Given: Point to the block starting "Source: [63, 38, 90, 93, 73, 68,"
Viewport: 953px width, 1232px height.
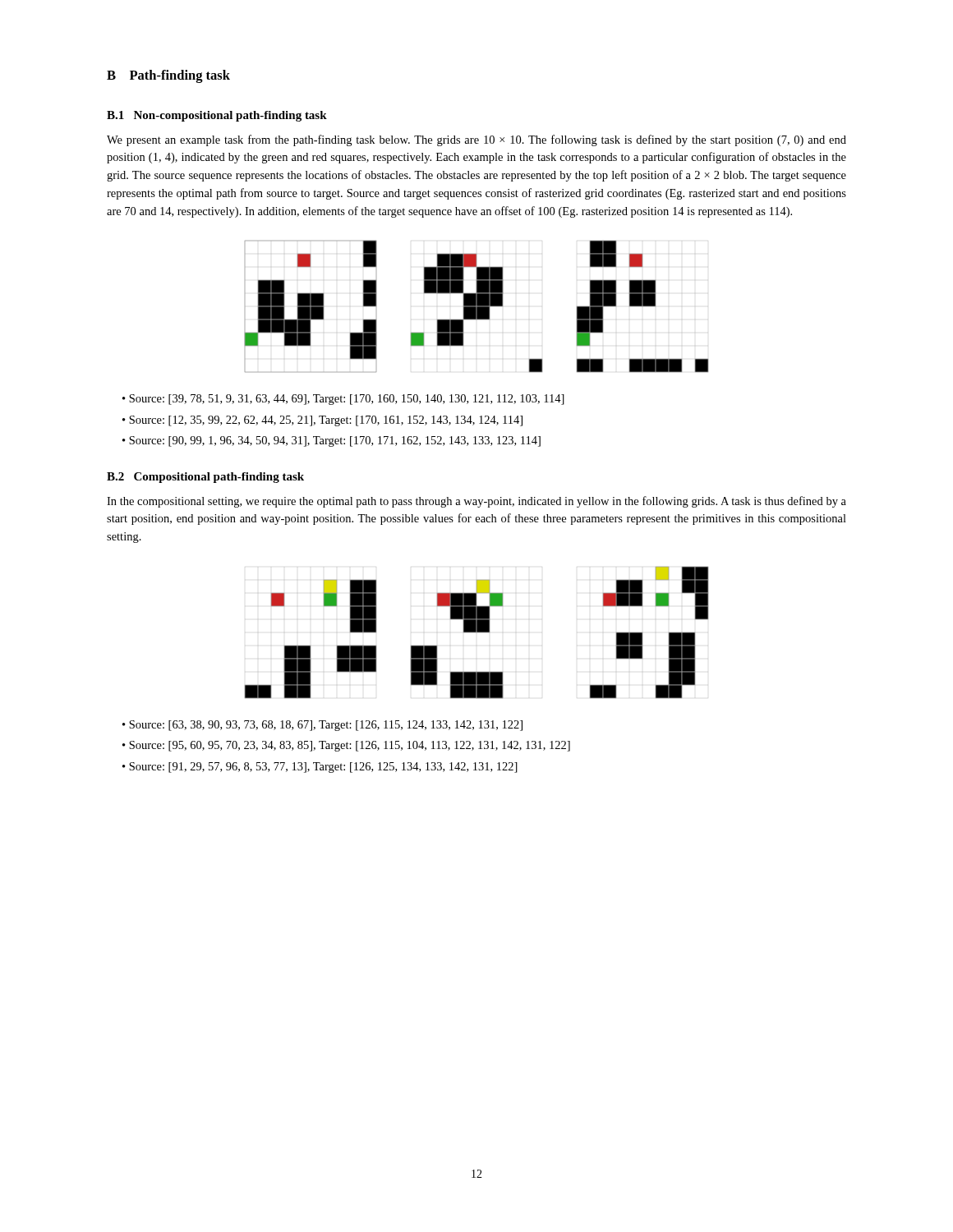Looking at the screenshot, I should (x=326, y=724).
